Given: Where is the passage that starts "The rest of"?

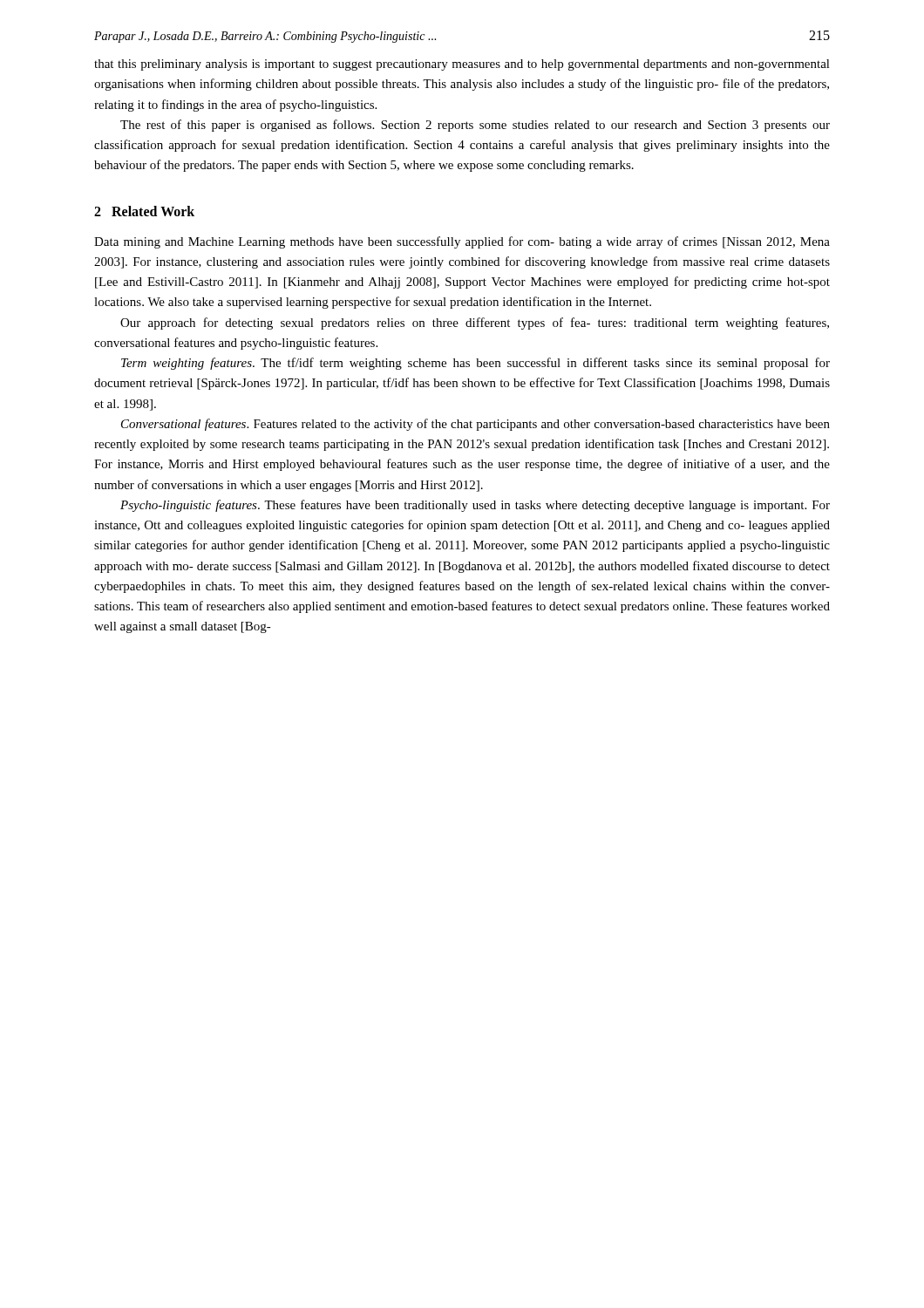Looking at the screenshot, I should tap(462, 145).
